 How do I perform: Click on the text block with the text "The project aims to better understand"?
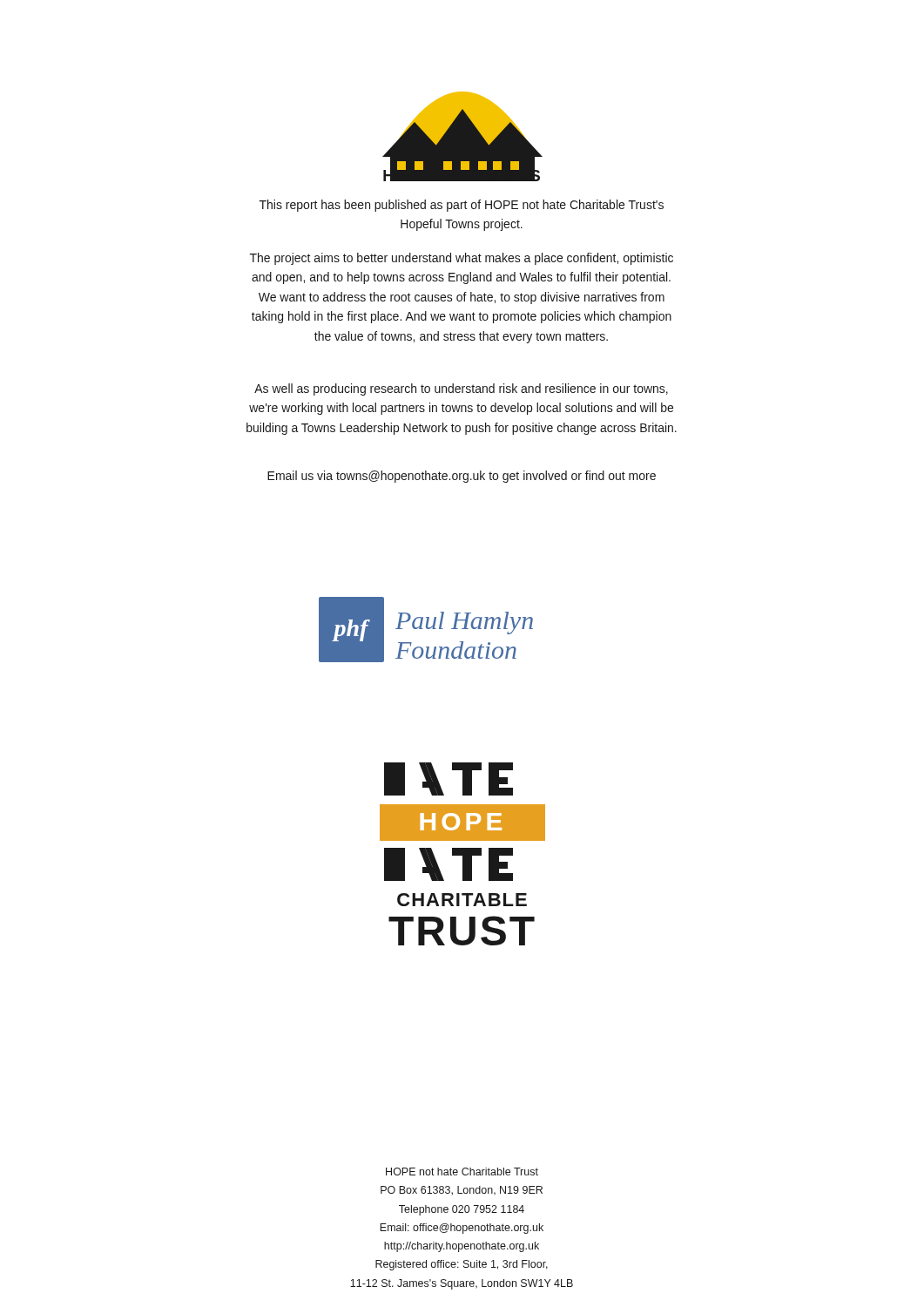click(x=462, y=297)
